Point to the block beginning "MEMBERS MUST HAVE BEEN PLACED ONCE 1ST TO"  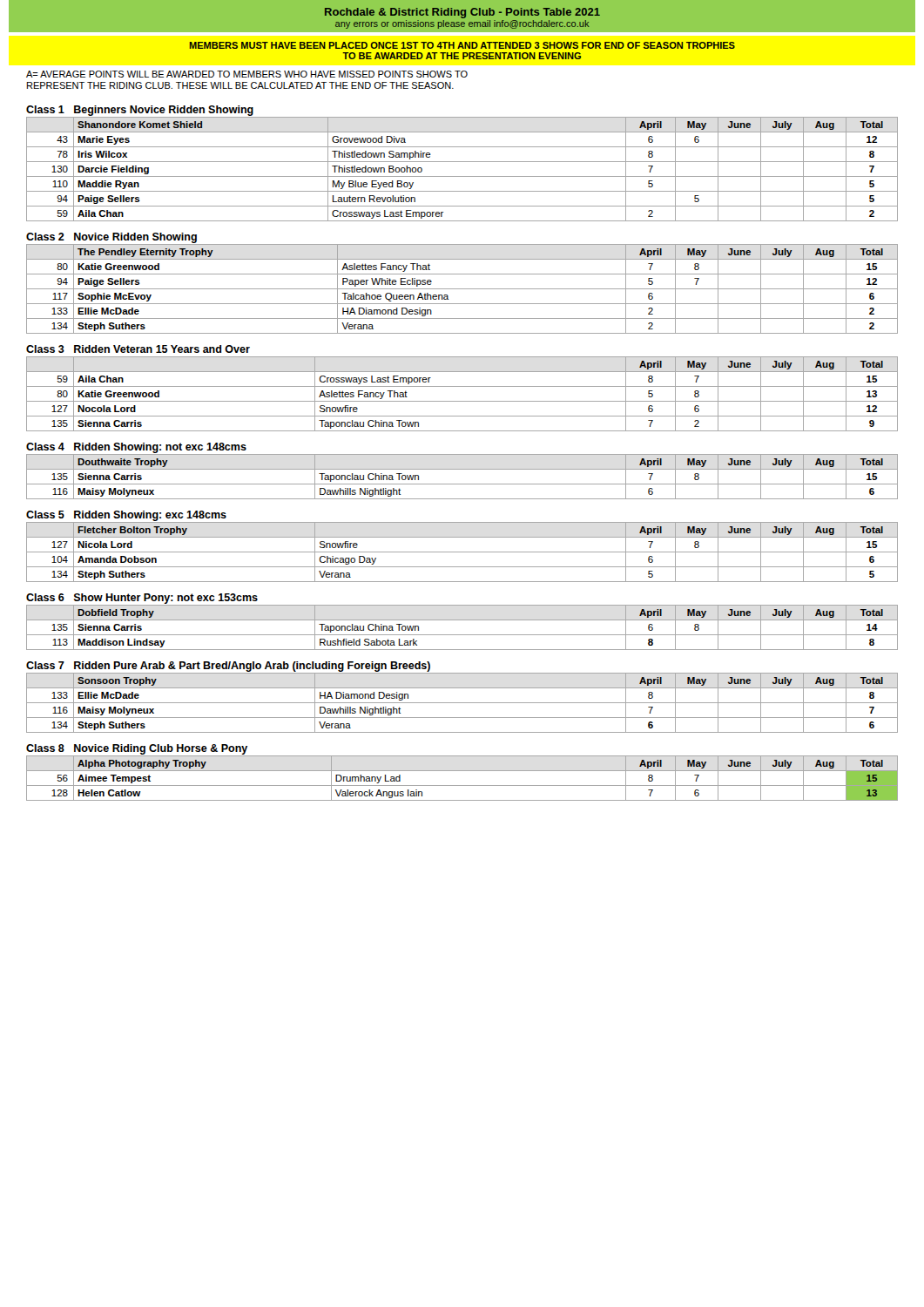coord(462,51)
